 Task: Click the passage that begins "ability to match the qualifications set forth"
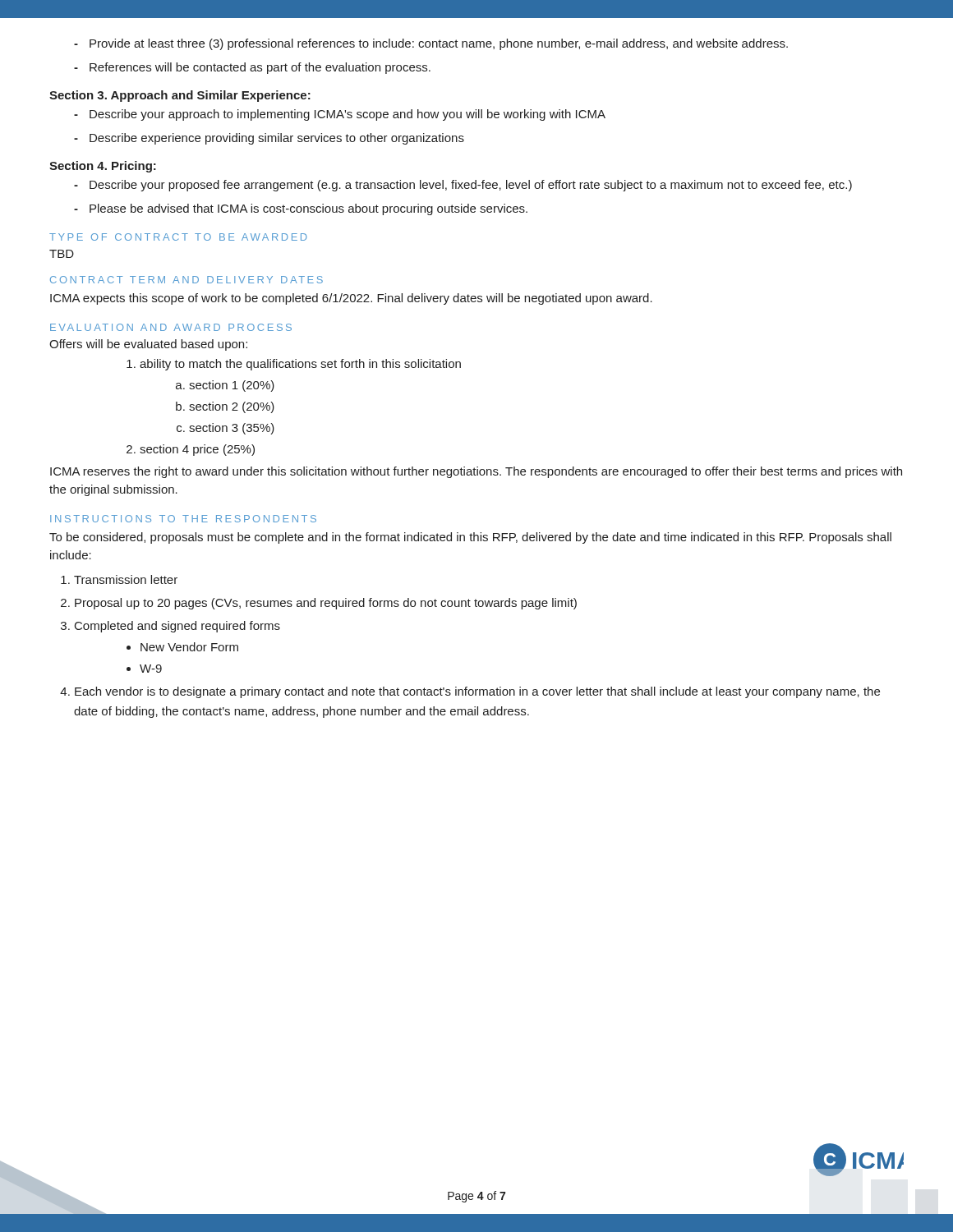[300, 365]
